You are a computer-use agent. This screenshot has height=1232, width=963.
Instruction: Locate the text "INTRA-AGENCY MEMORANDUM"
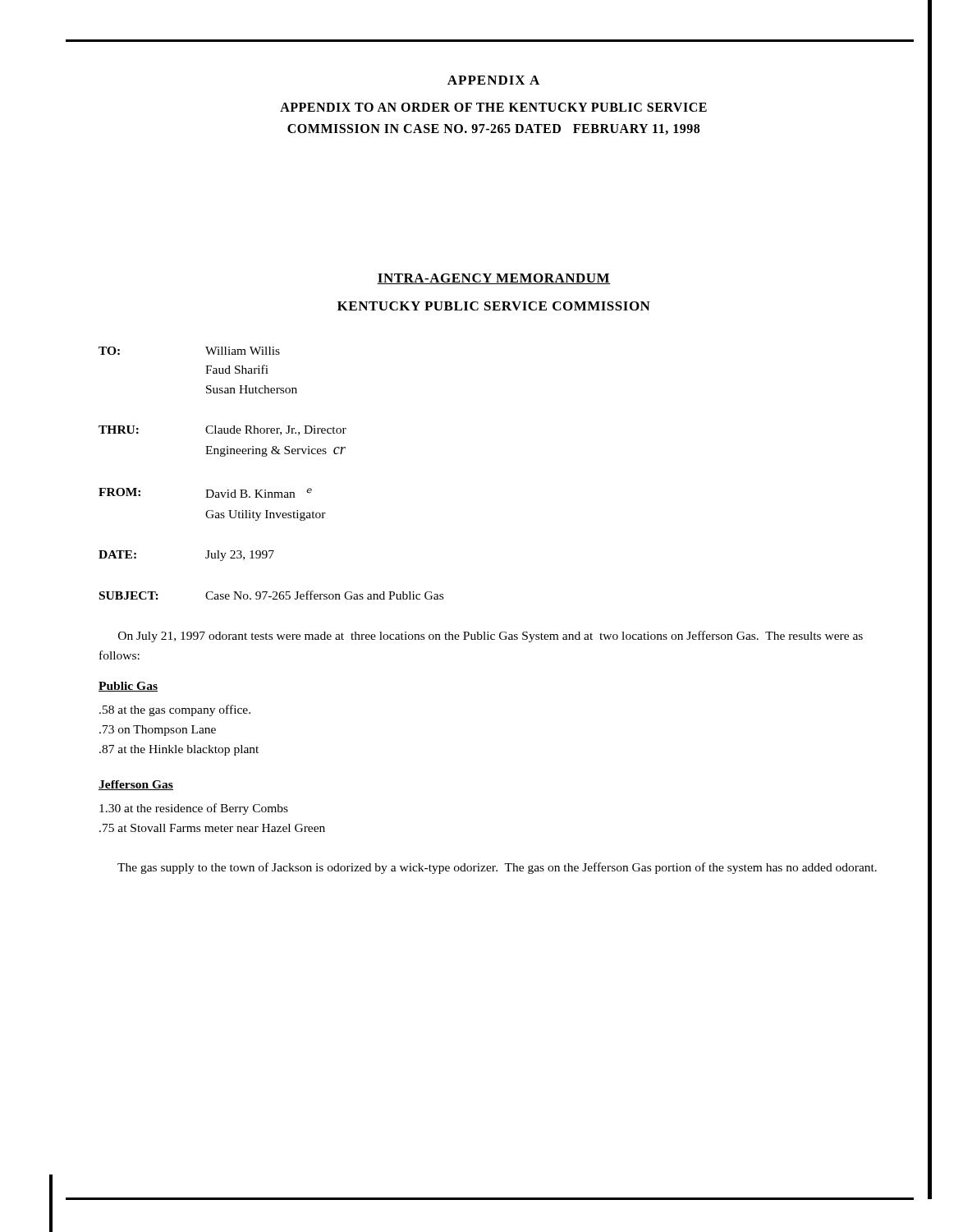click(494, 278)
